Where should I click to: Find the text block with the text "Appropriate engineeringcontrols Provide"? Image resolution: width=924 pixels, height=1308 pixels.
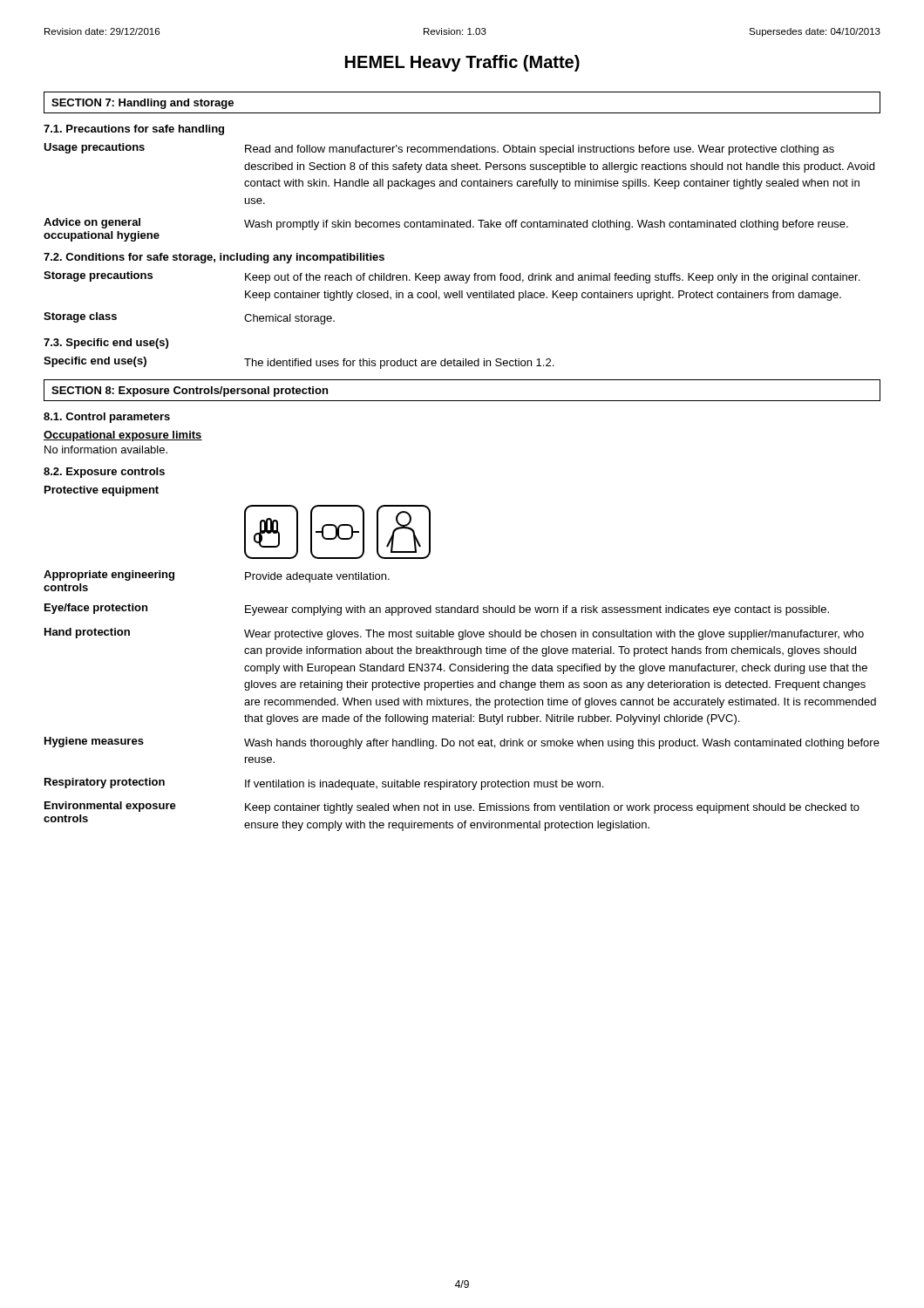click(x=128, y=580)
